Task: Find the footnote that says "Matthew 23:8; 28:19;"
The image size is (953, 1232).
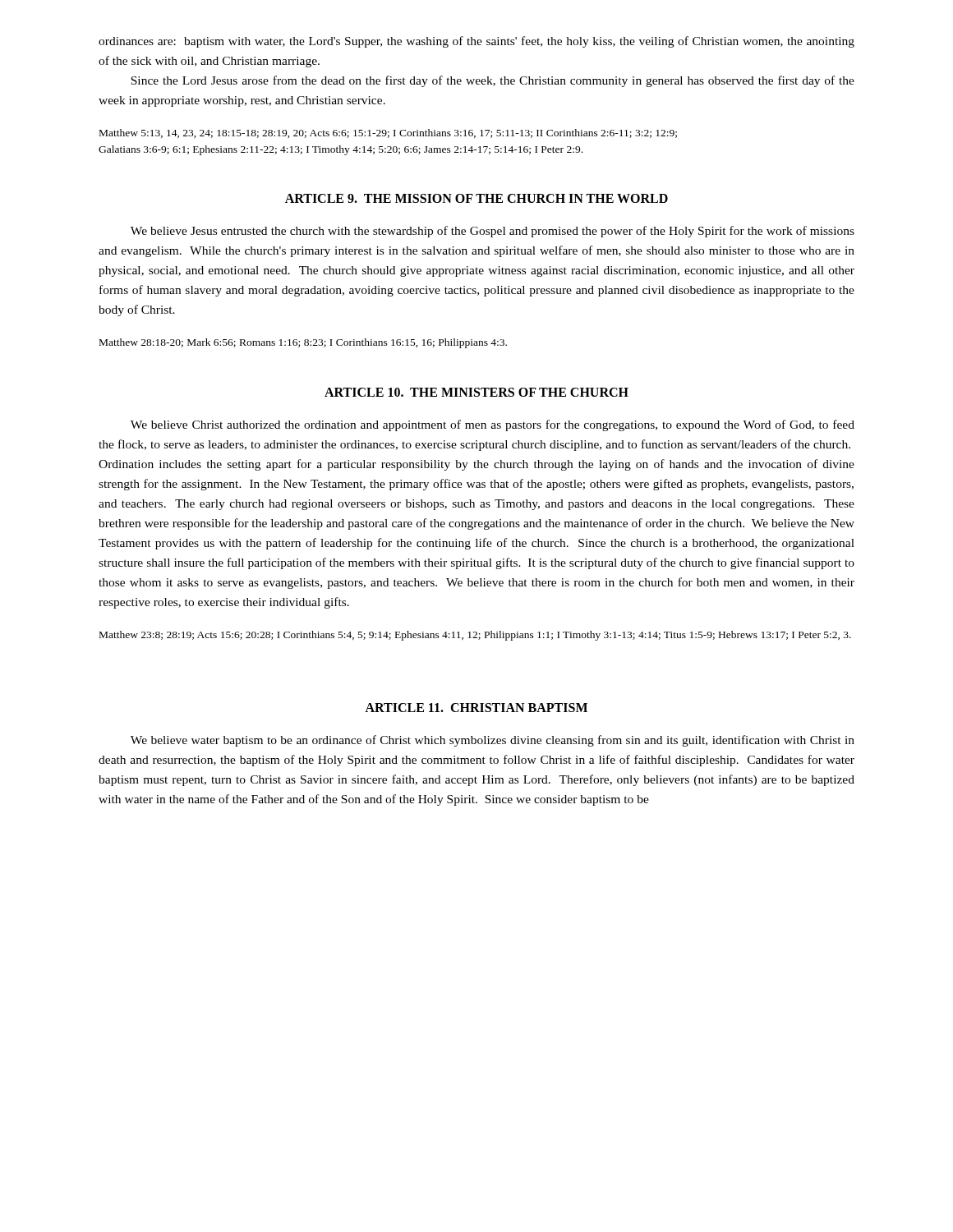Action: pos(475,634)
